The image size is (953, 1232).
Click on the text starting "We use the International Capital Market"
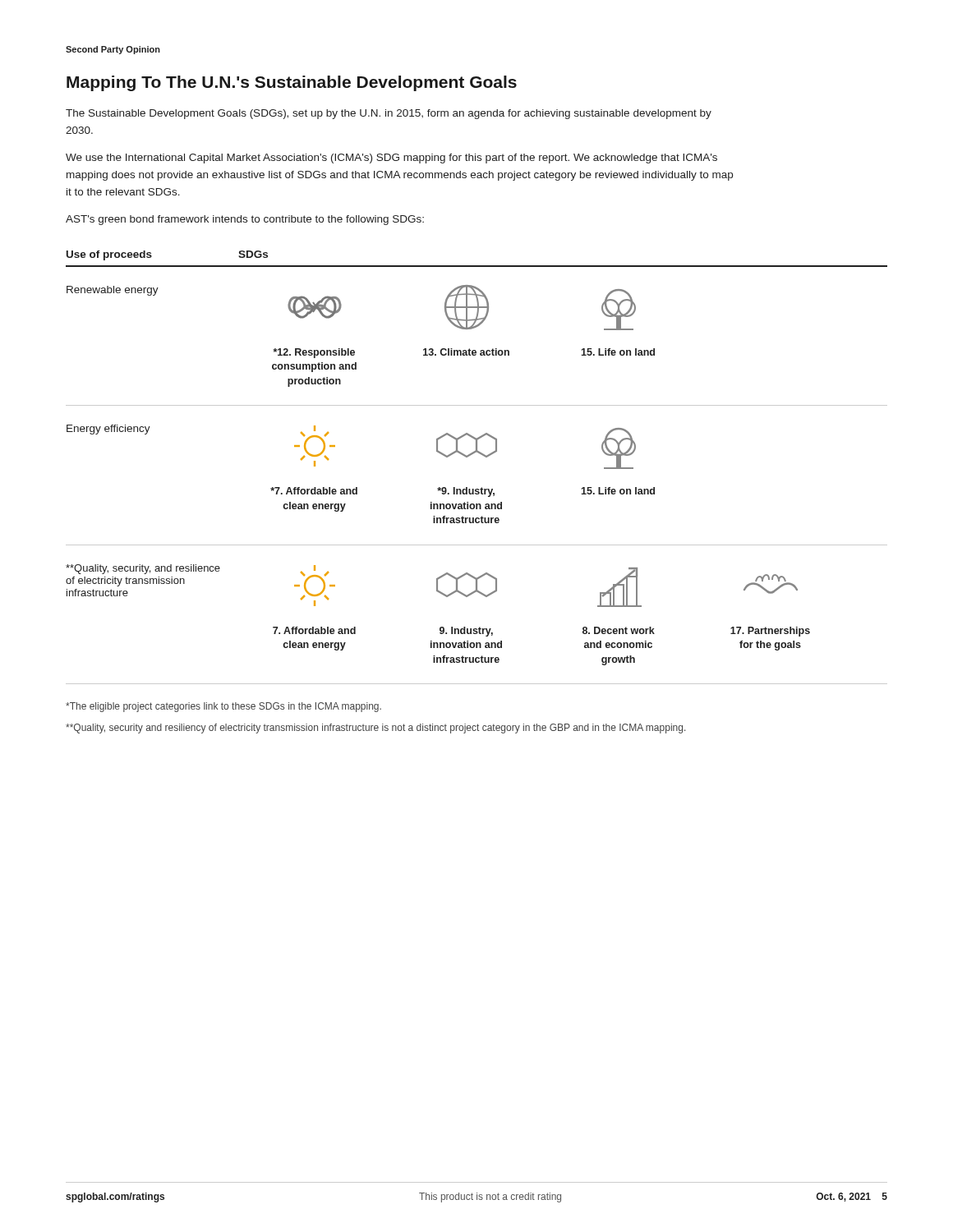click(x=400, y=174)
